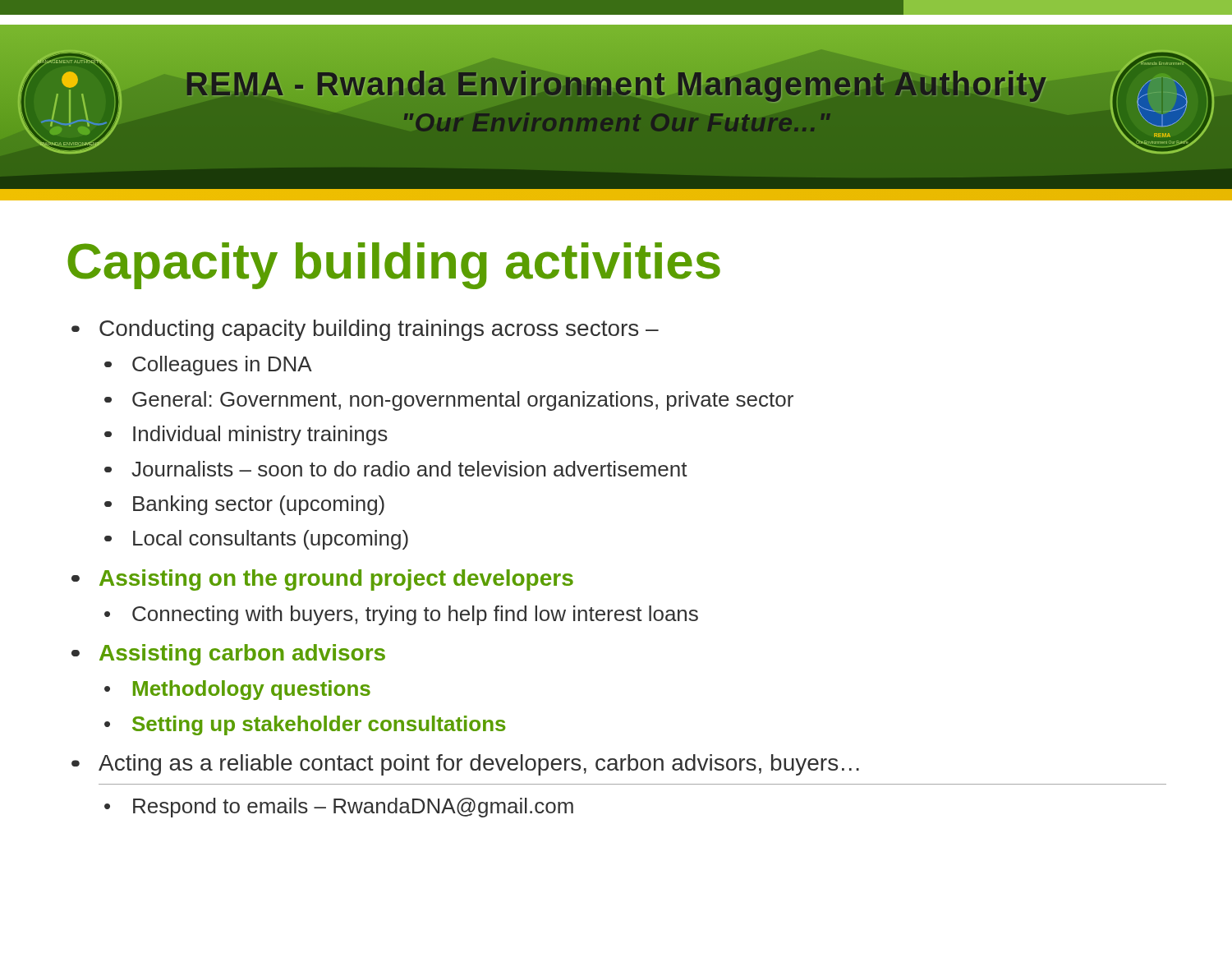The image size is (1232, 953).
Task: Point to the block starting "• Individual ministry trainings"
Action: (246, 434)
